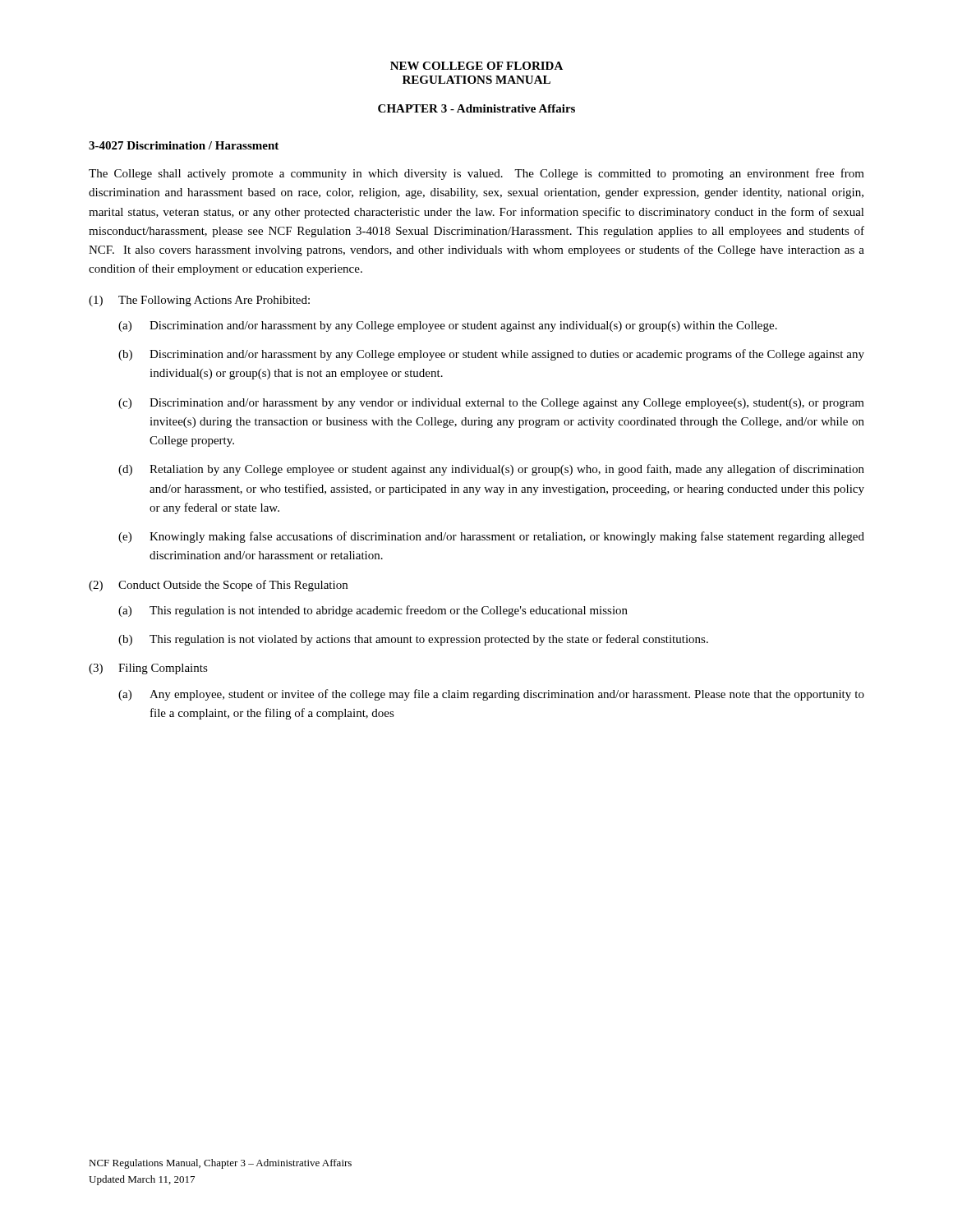Navigate to the text starting "(1) The Following Actions"
Image resolution: width=953 pixels, height=1232 pixels.
(x=199, y=301)
